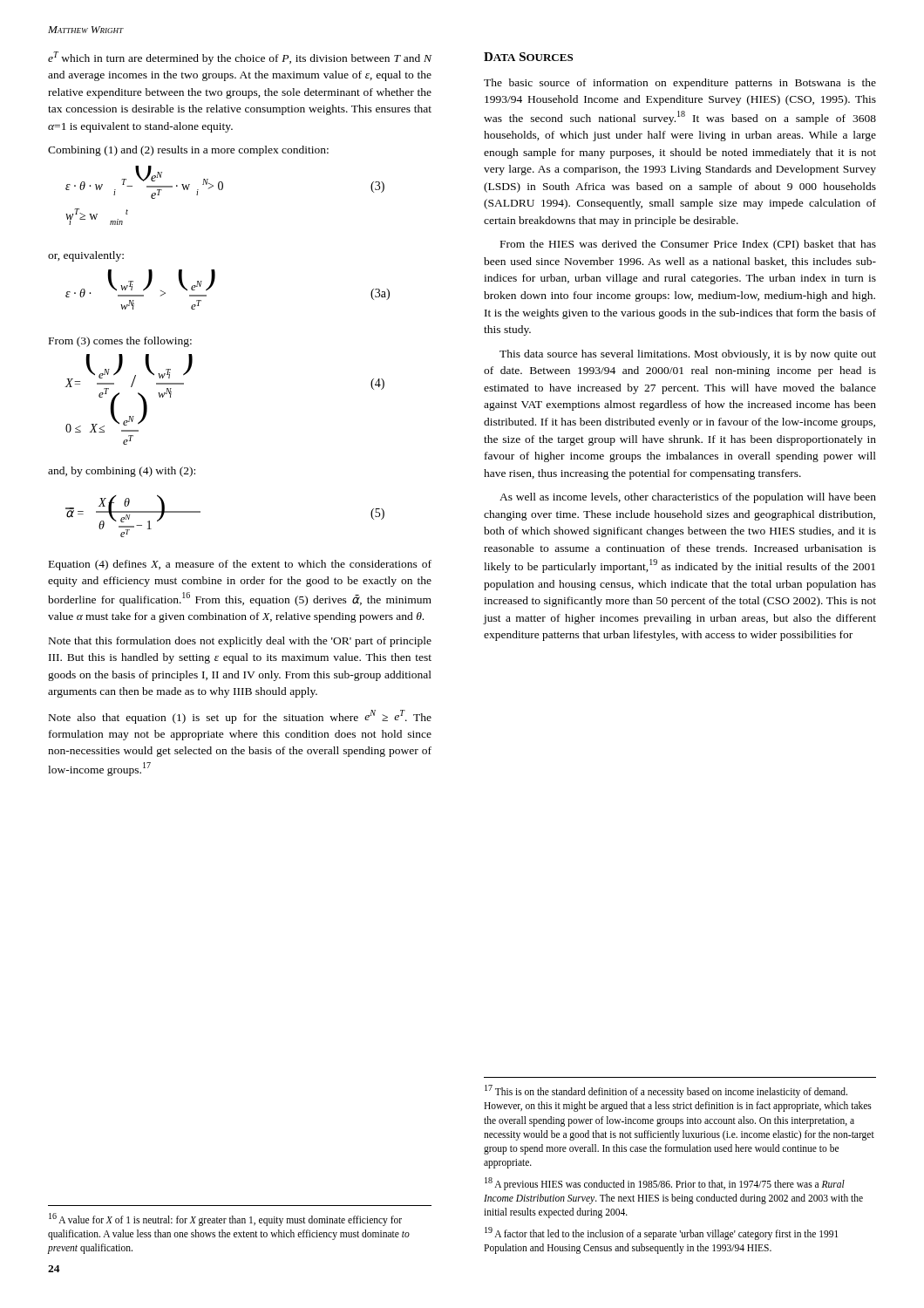Locate the text block starting "17 This is"
This screenshot has height=1308, width=924.
point(679,1125)
